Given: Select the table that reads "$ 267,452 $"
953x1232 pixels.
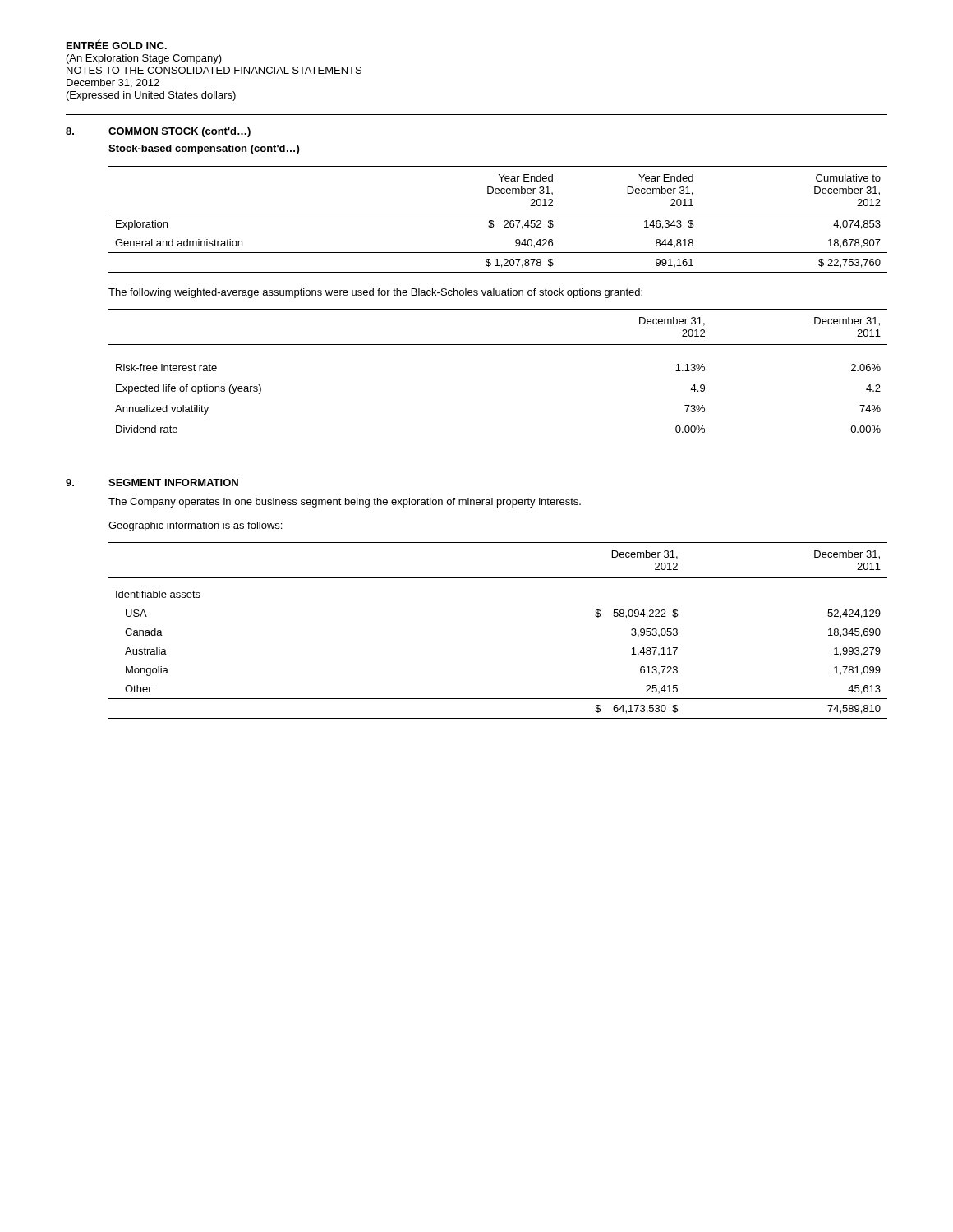Looking at the screenshot, I should [498, 219].
